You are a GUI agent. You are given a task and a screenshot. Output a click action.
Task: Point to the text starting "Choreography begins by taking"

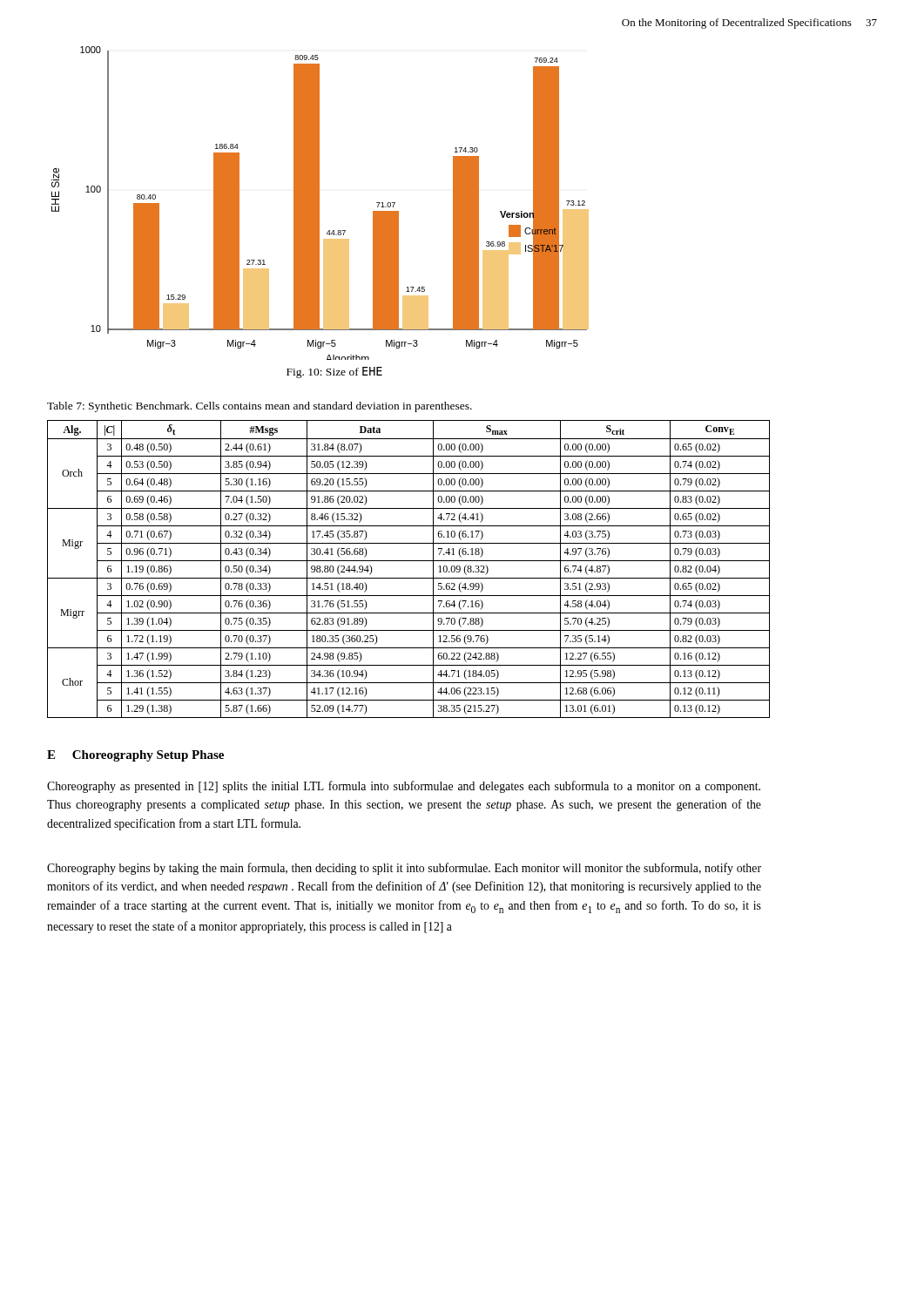click(404, 898)
